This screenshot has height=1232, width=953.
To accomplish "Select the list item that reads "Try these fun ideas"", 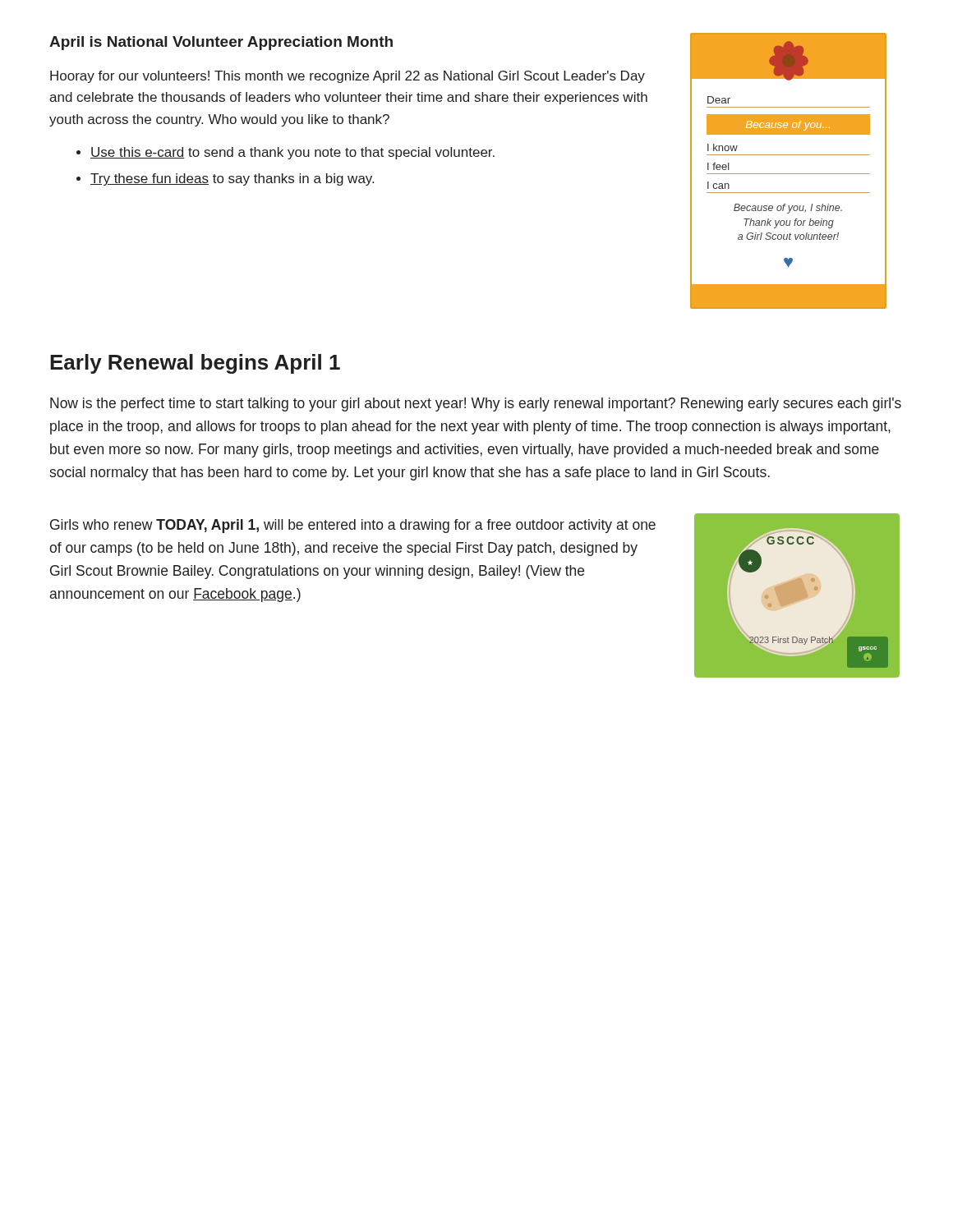I will point(374,180).
